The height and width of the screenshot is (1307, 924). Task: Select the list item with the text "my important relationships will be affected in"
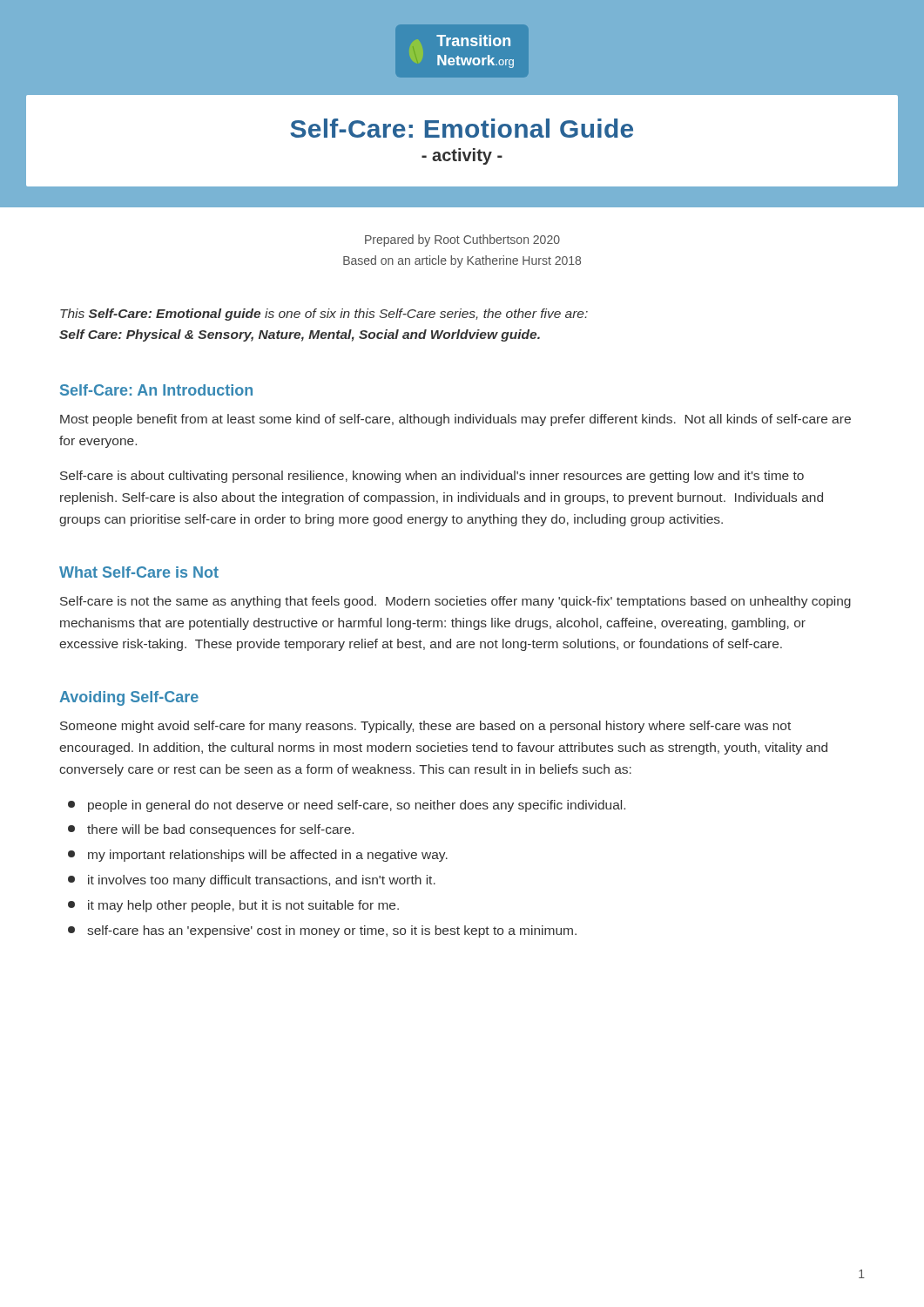(268, 854)
